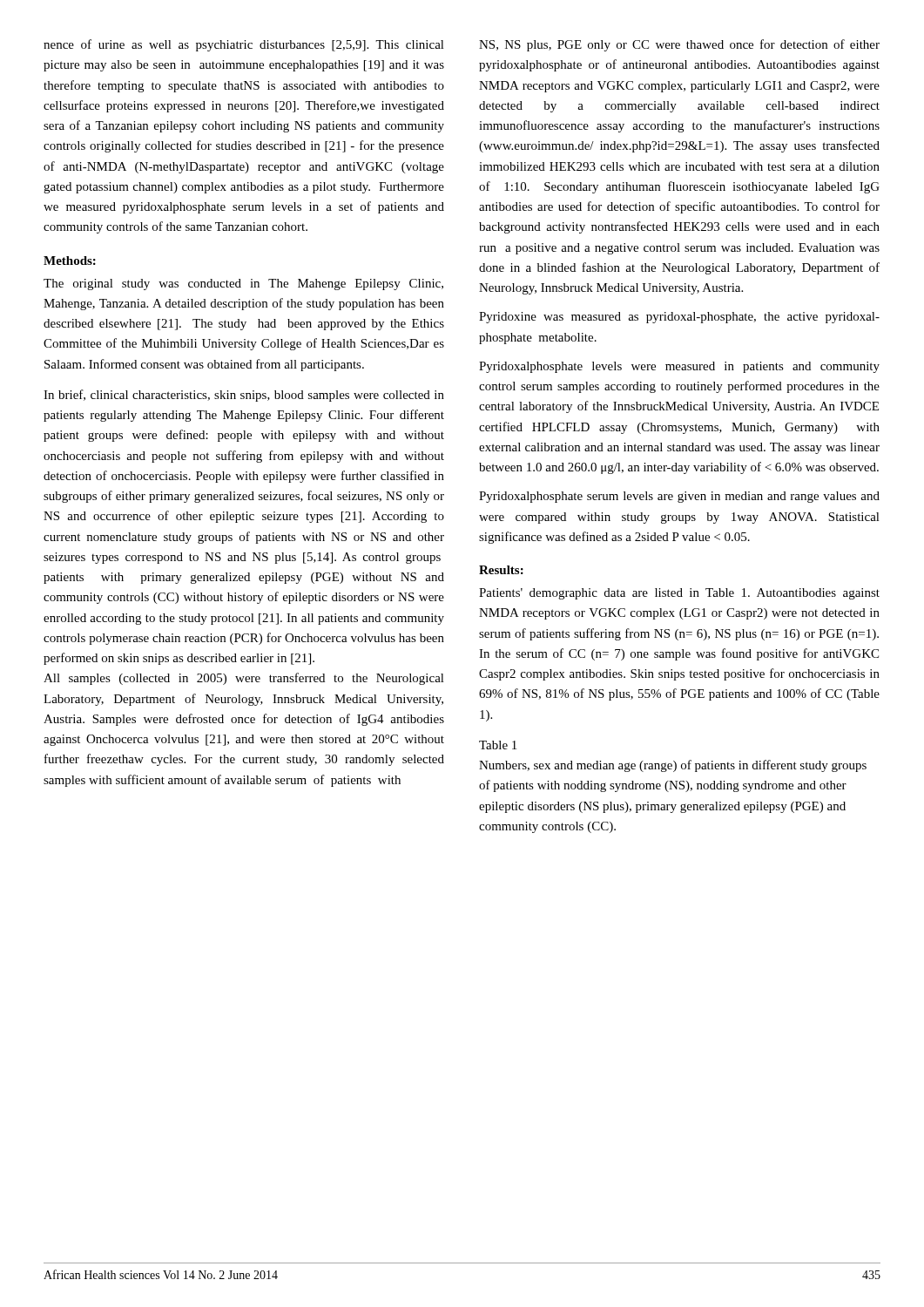Locate the text block containing "In brief, clinical characteristics,"
Viewport: 924px width, 1307px height.
pyautogui.click(x=244, y=587)
